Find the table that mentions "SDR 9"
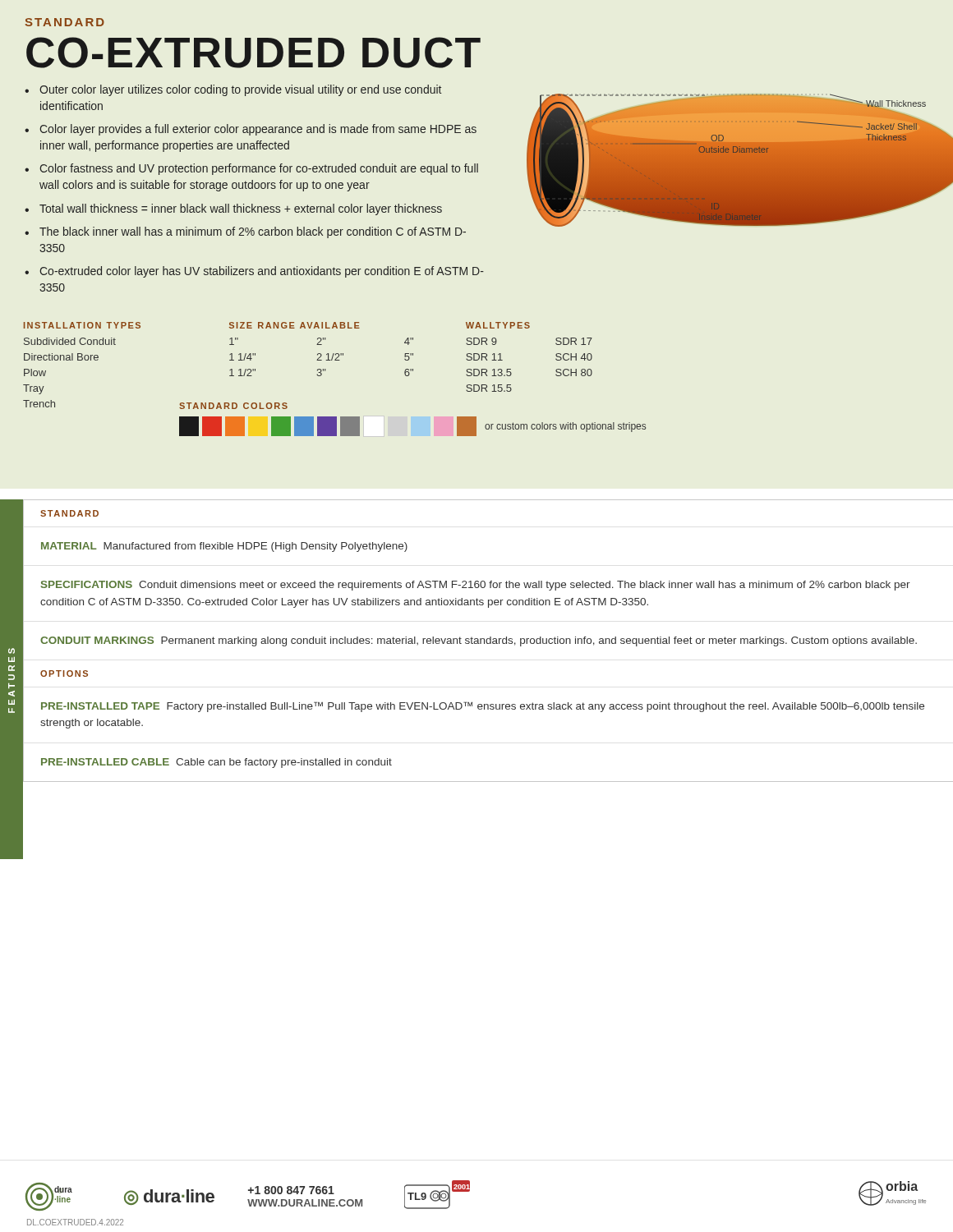The image size is (953, 1232). (319, 366)
